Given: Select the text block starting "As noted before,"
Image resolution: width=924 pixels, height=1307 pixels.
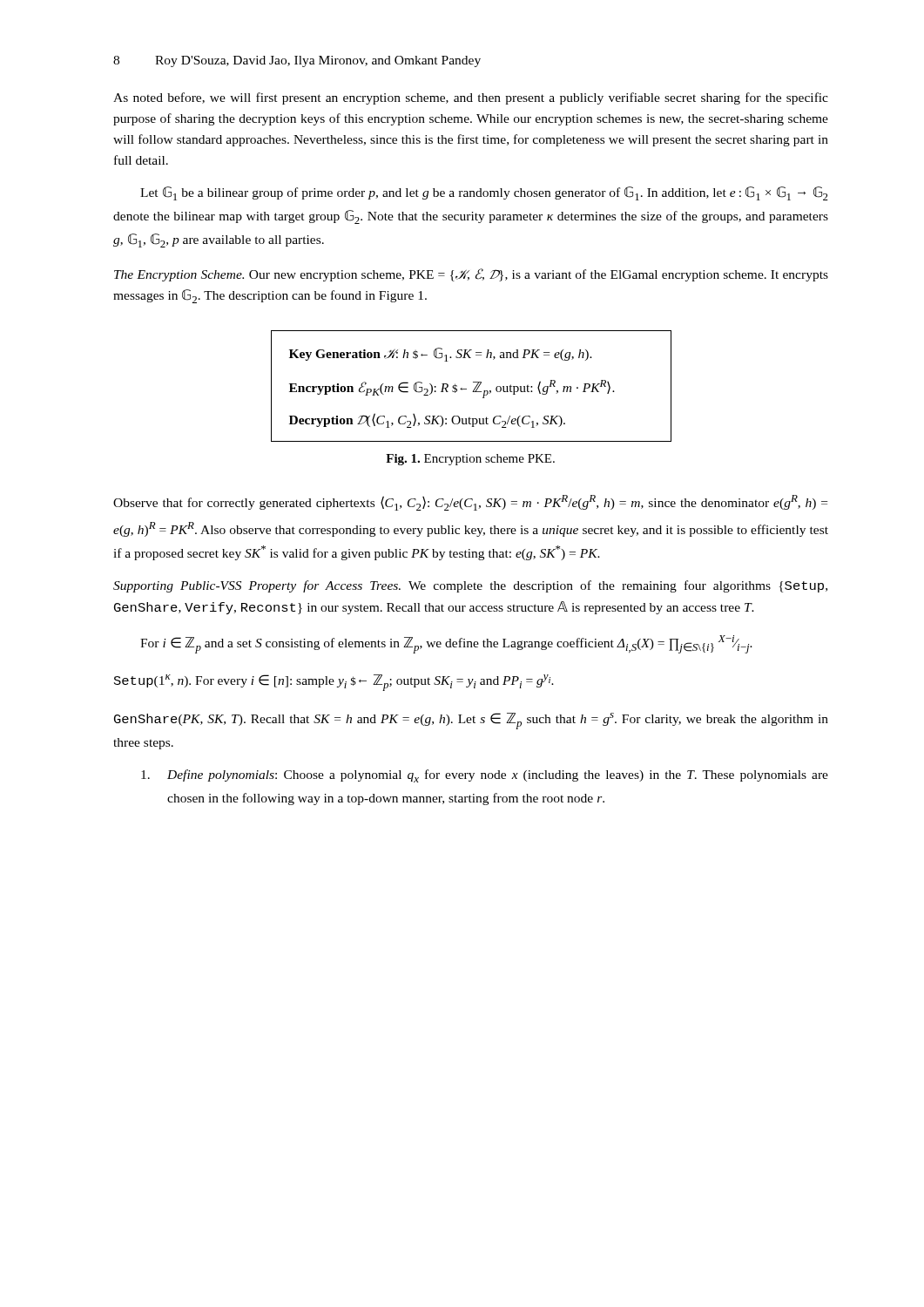Looking at the screenshot, I should coord(471,129).
